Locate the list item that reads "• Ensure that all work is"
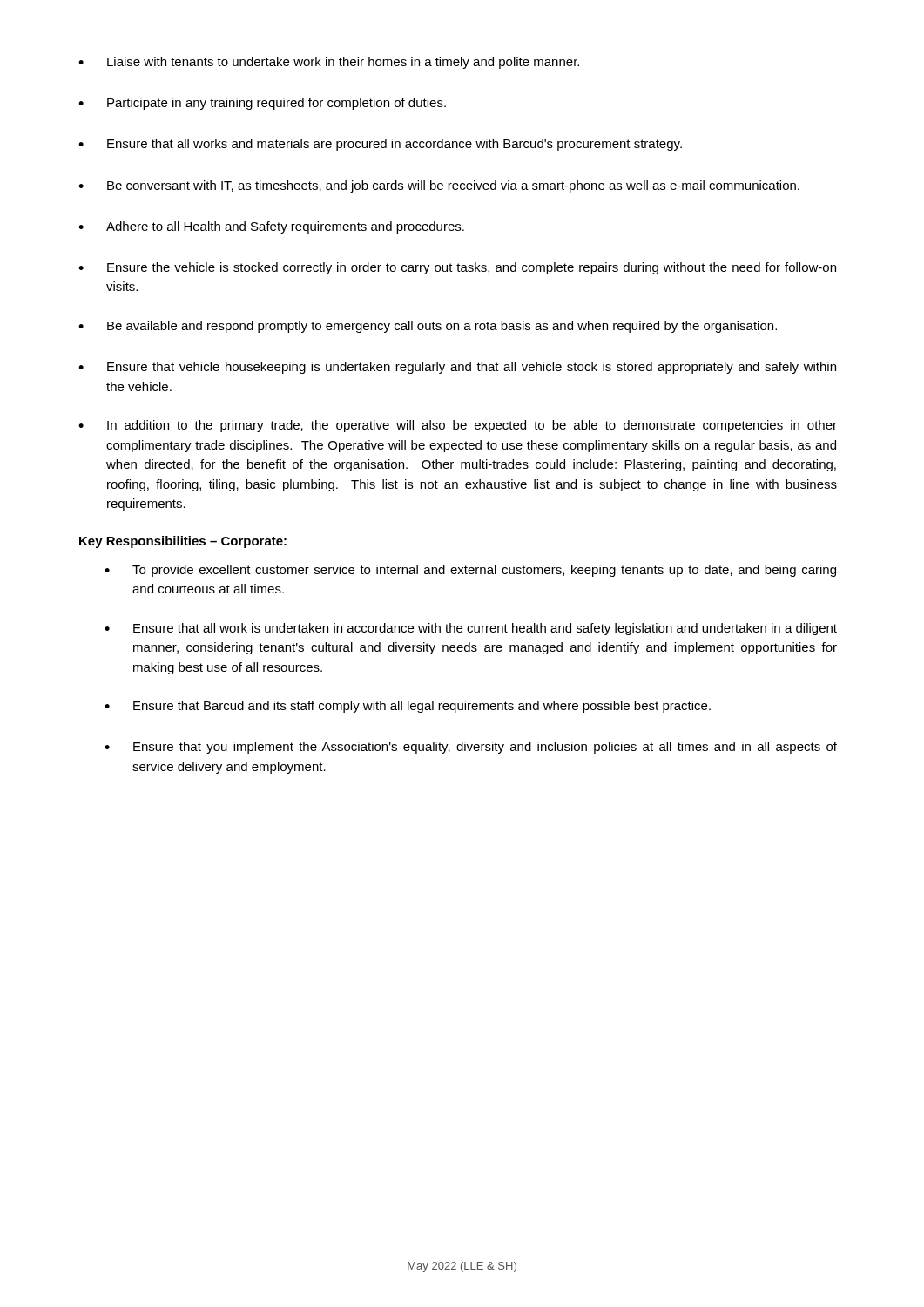This screenshot has width=924, height=1307. click(471, 648)
